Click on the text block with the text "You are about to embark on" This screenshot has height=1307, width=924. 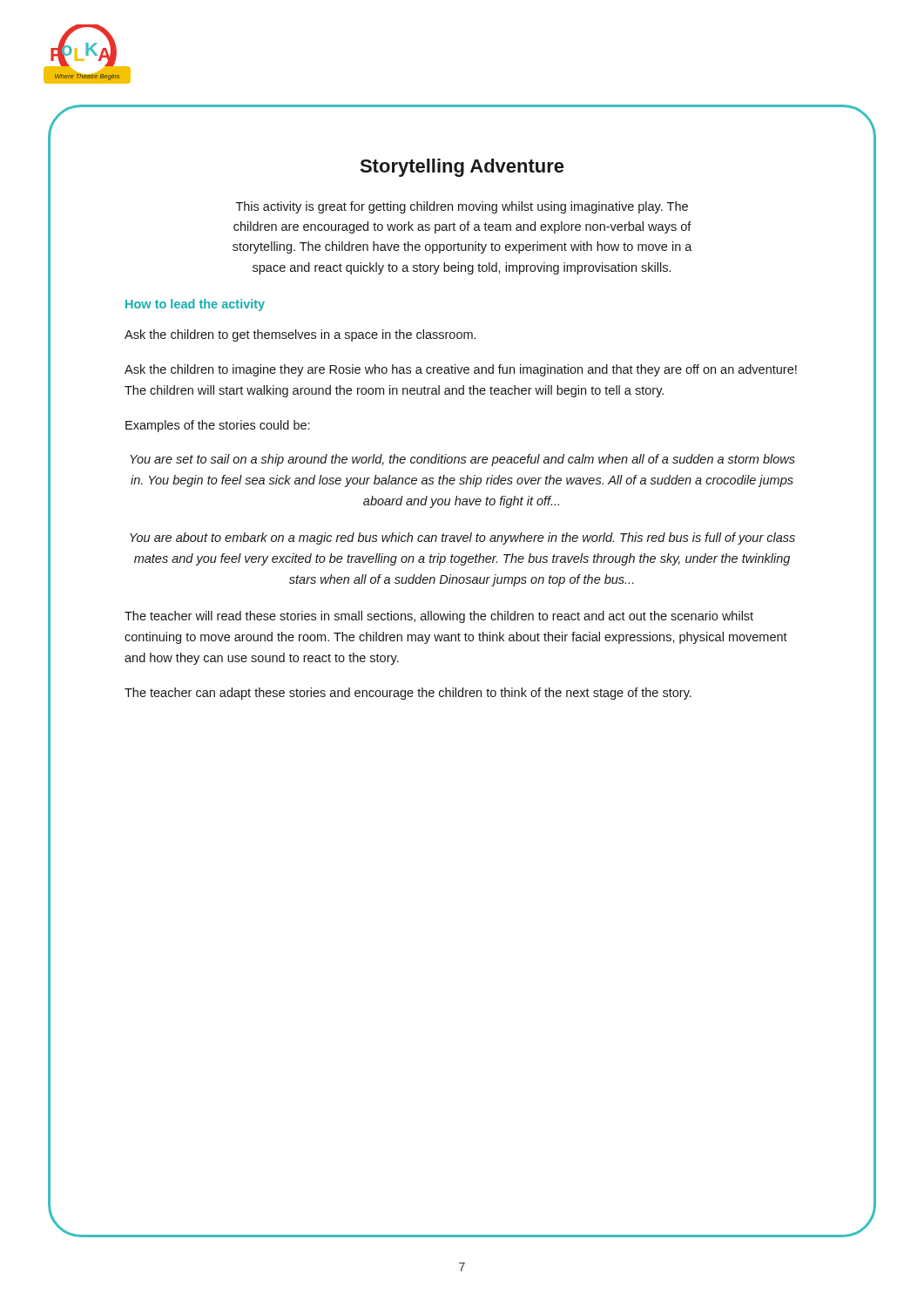click(x=462, y=559)
